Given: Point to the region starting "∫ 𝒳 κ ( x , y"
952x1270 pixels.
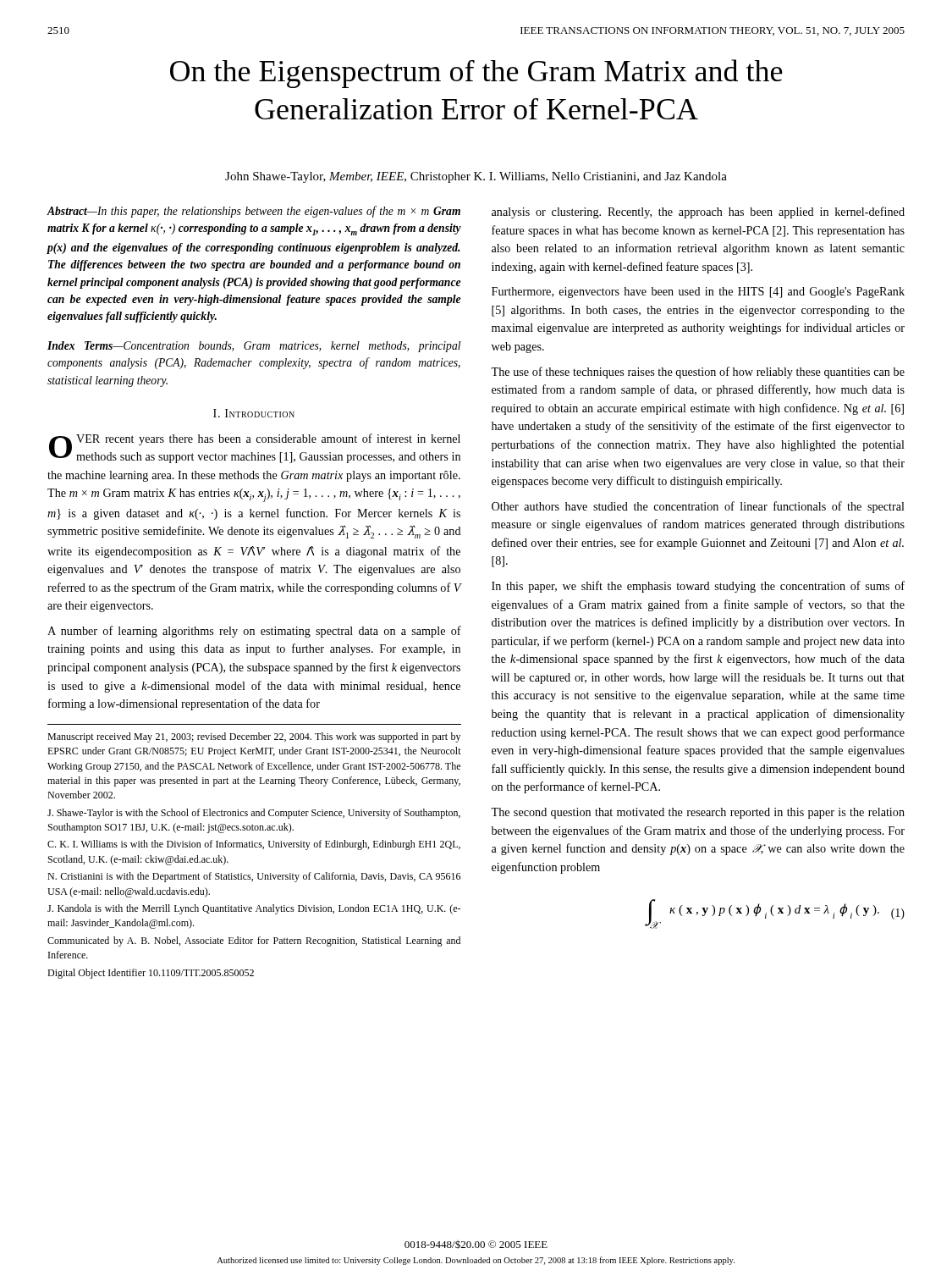Looking at the screenshot, I should click(x=773, y=913).
